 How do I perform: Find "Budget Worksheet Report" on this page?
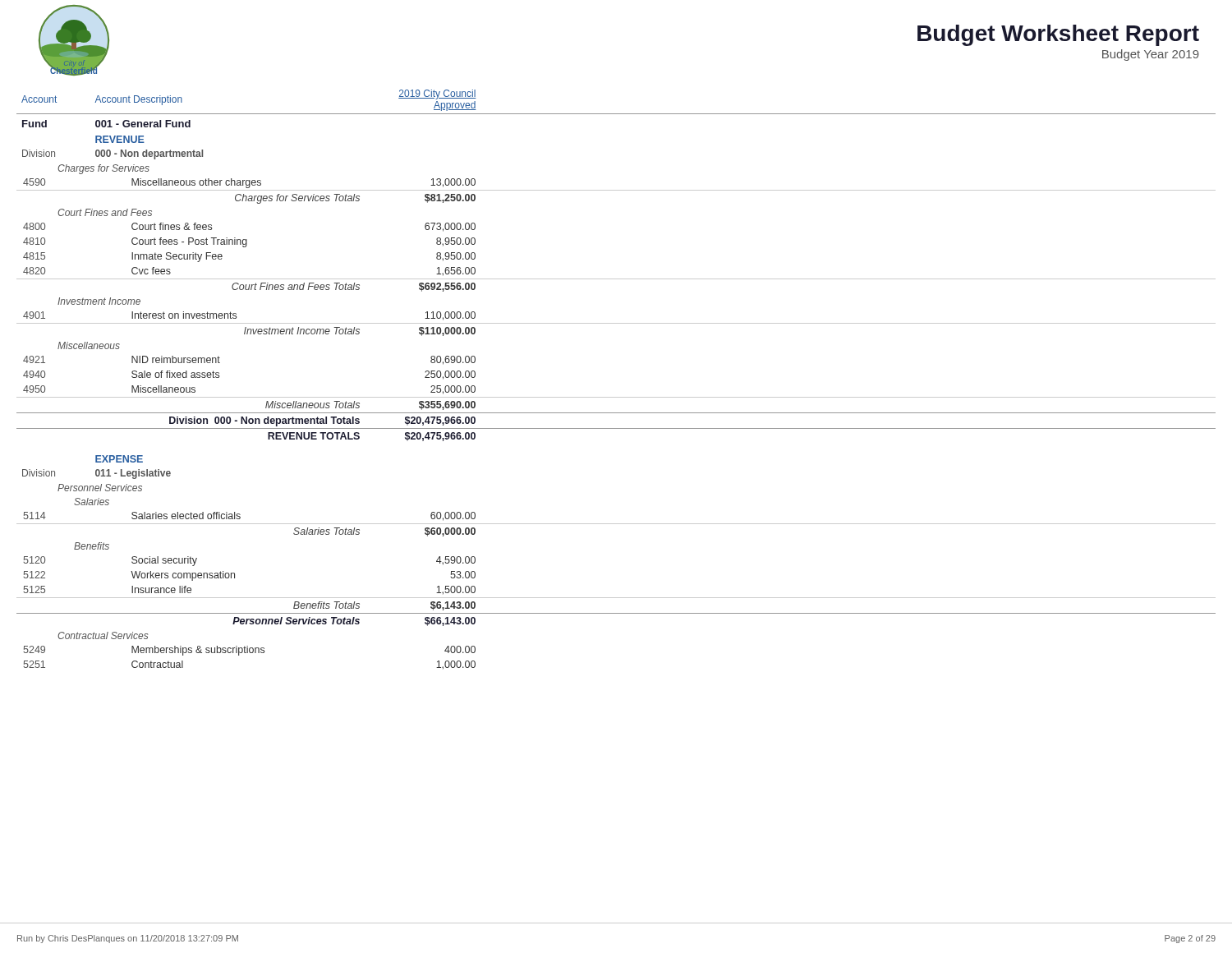(1057, 34)
